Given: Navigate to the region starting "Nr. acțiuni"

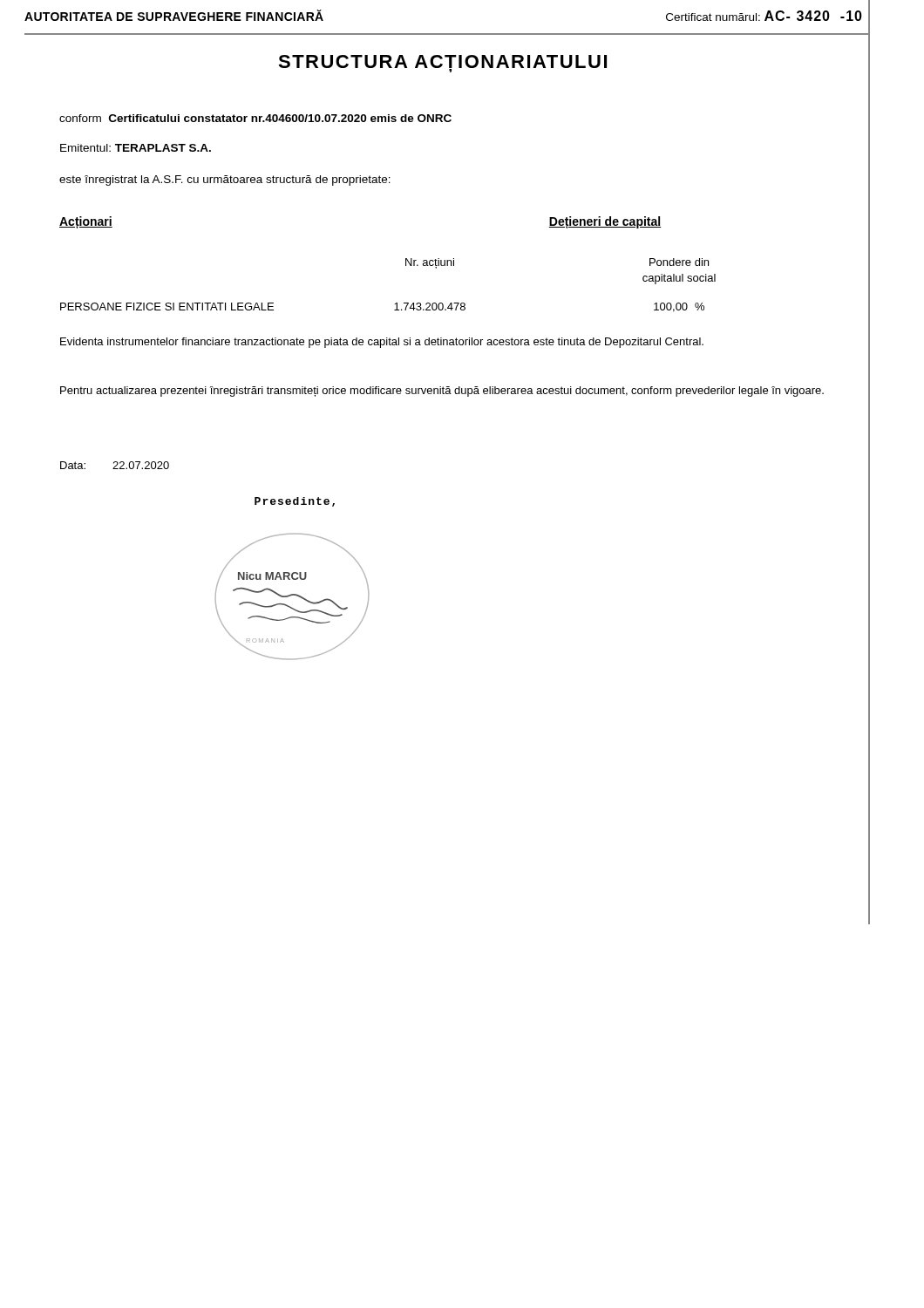Looking at the screenshot, I should click(x=430, y=262).
